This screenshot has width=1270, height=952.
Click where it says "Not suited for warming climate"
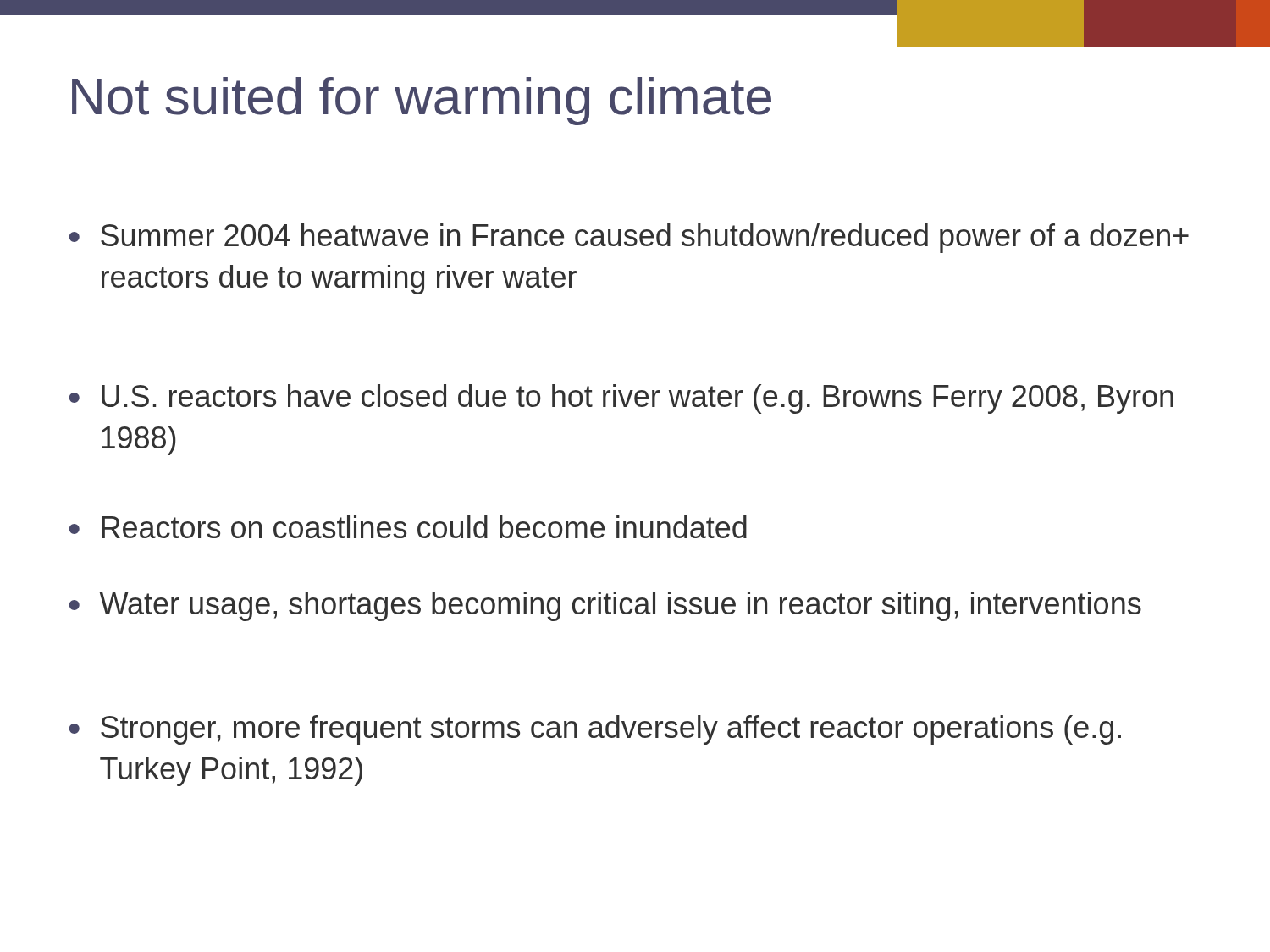click(x=421, y=96)
